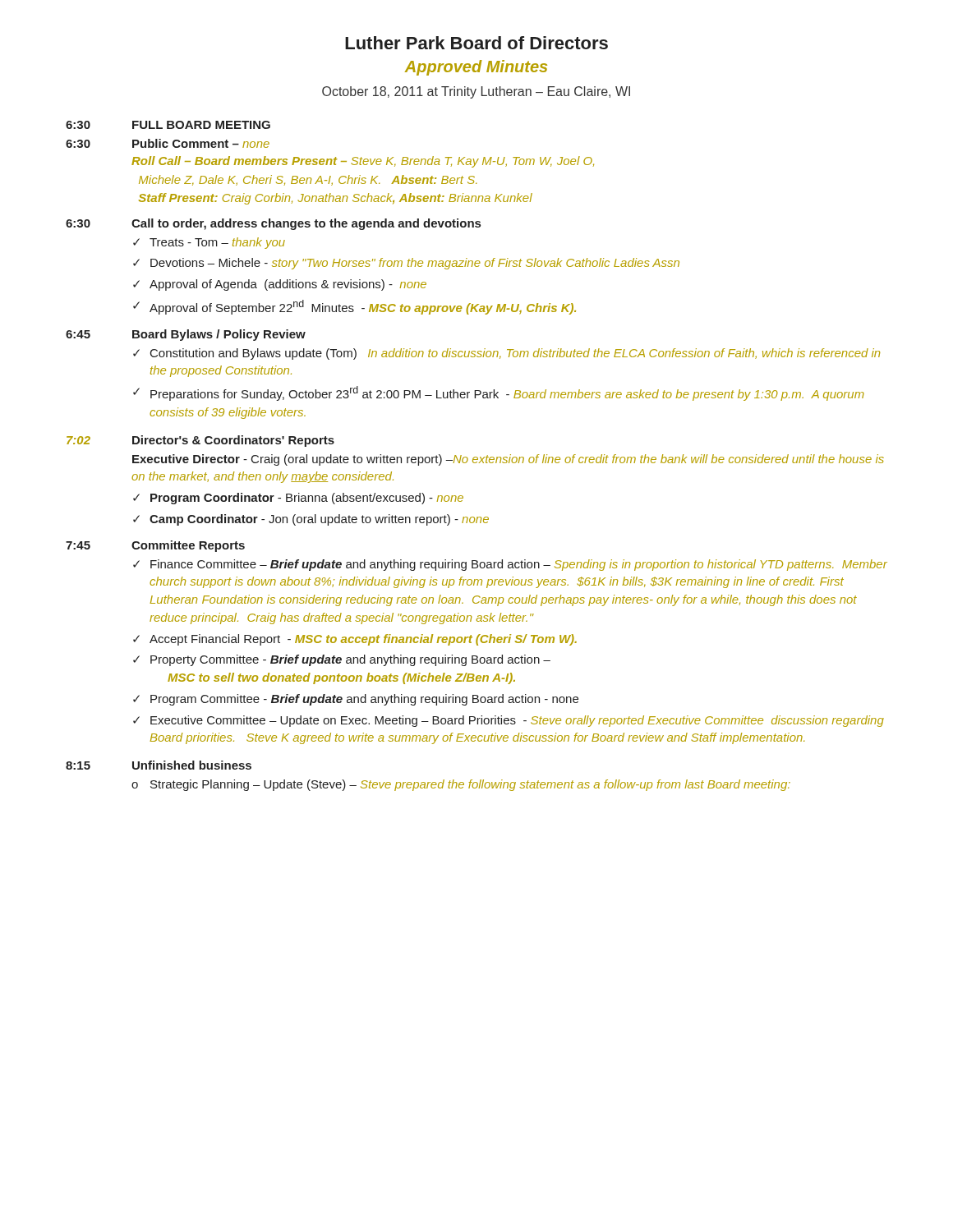Find "6:30 FULL BOARD MEETING" on this page
The image size is (953, 1232).
[x=168, y=125]
